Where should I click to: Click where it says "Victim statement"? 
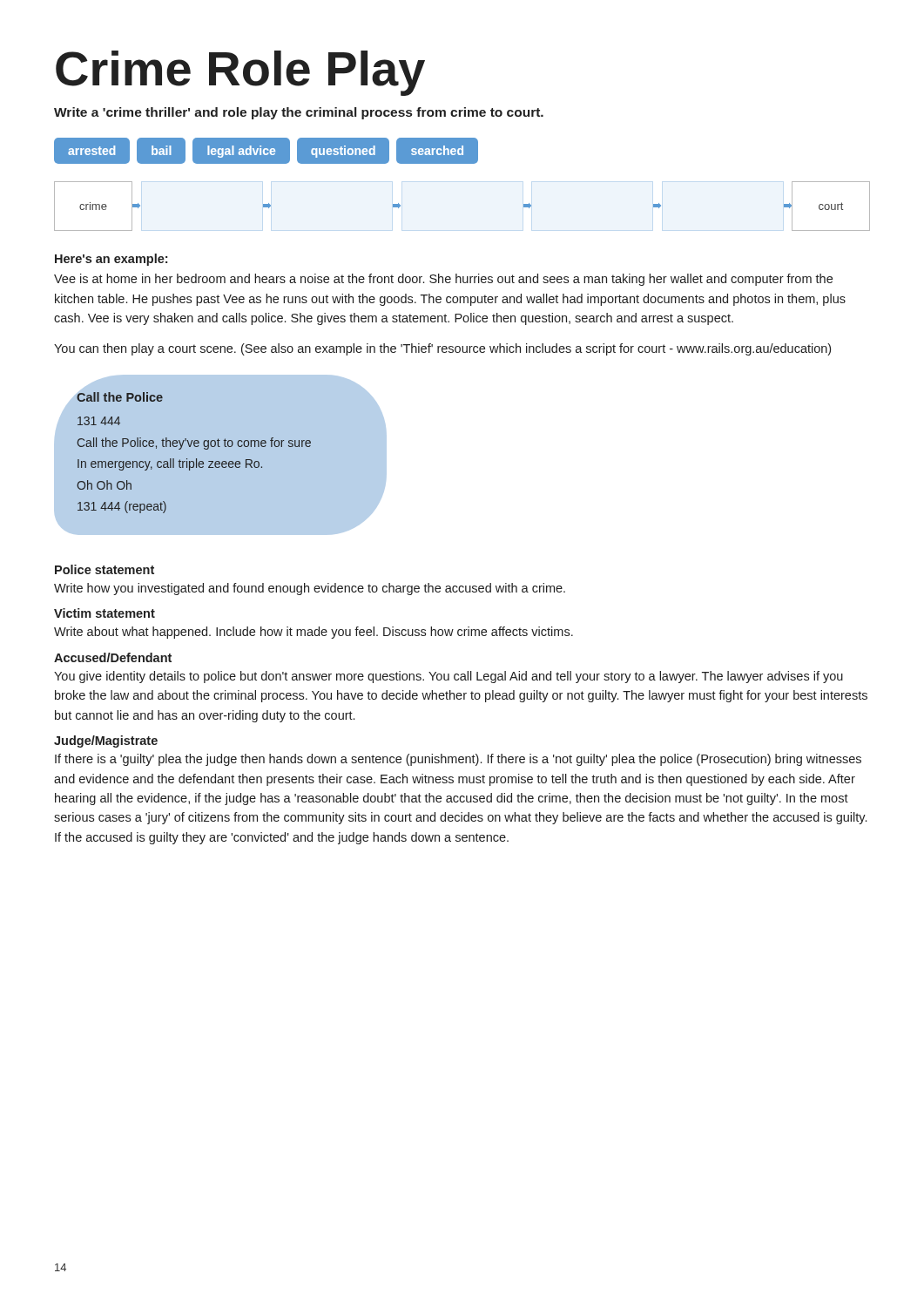(104, 614)
